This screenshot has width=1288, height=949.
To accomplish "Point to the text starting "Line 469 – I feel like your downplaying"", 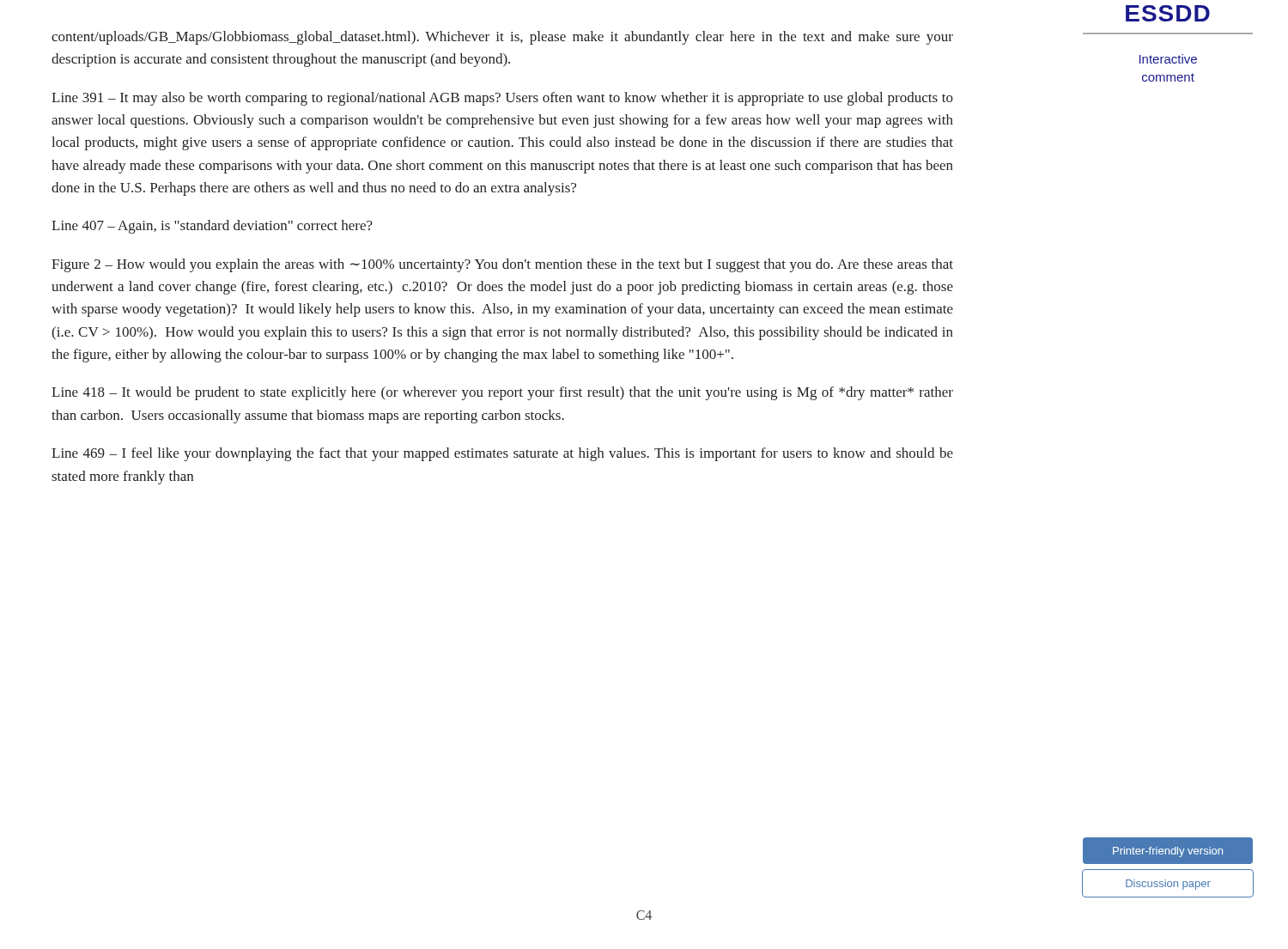I will point(502,464).
